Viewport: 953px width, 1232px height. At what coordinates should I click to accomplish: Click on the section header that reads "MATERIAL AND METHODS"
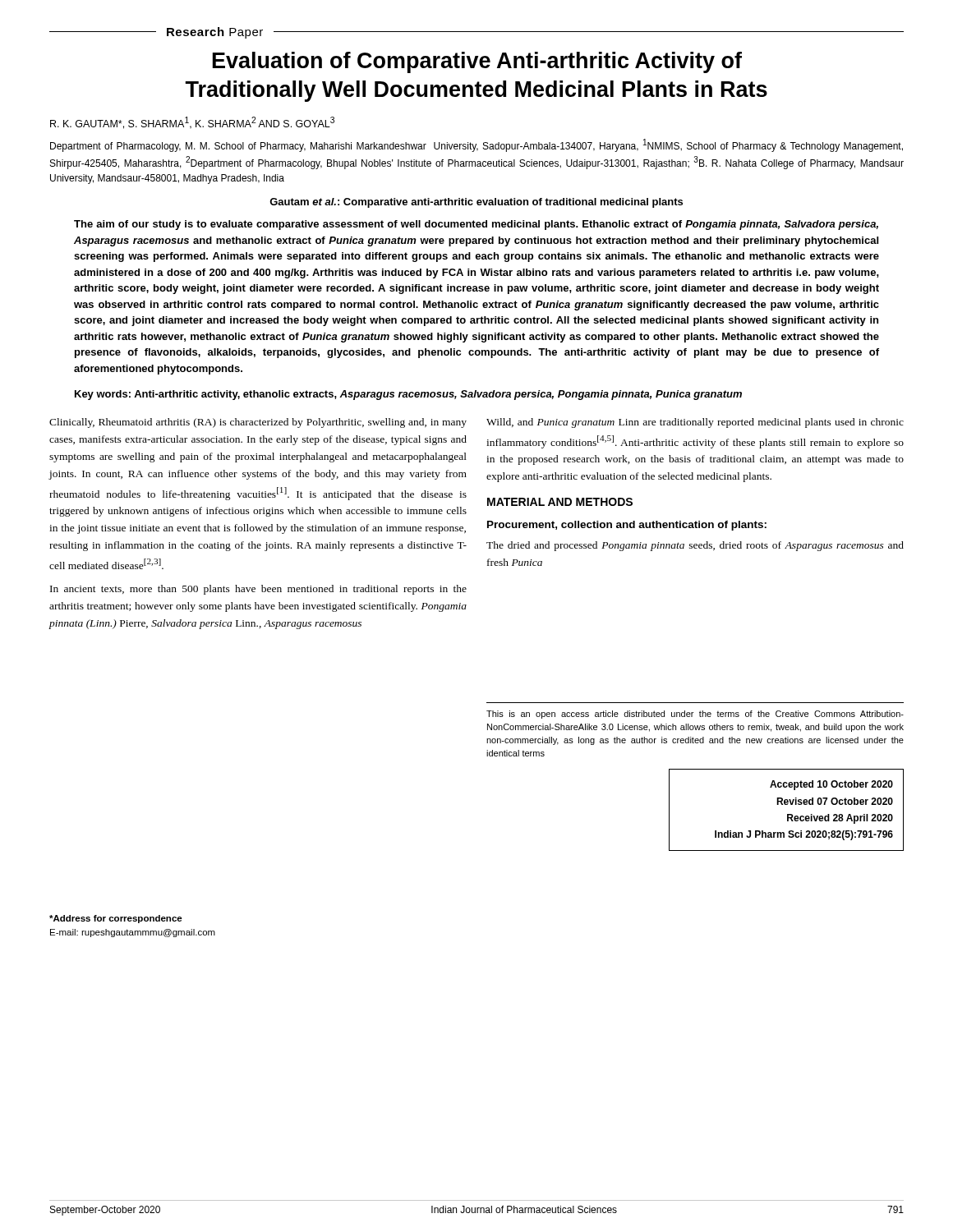(x=560, y=502)
